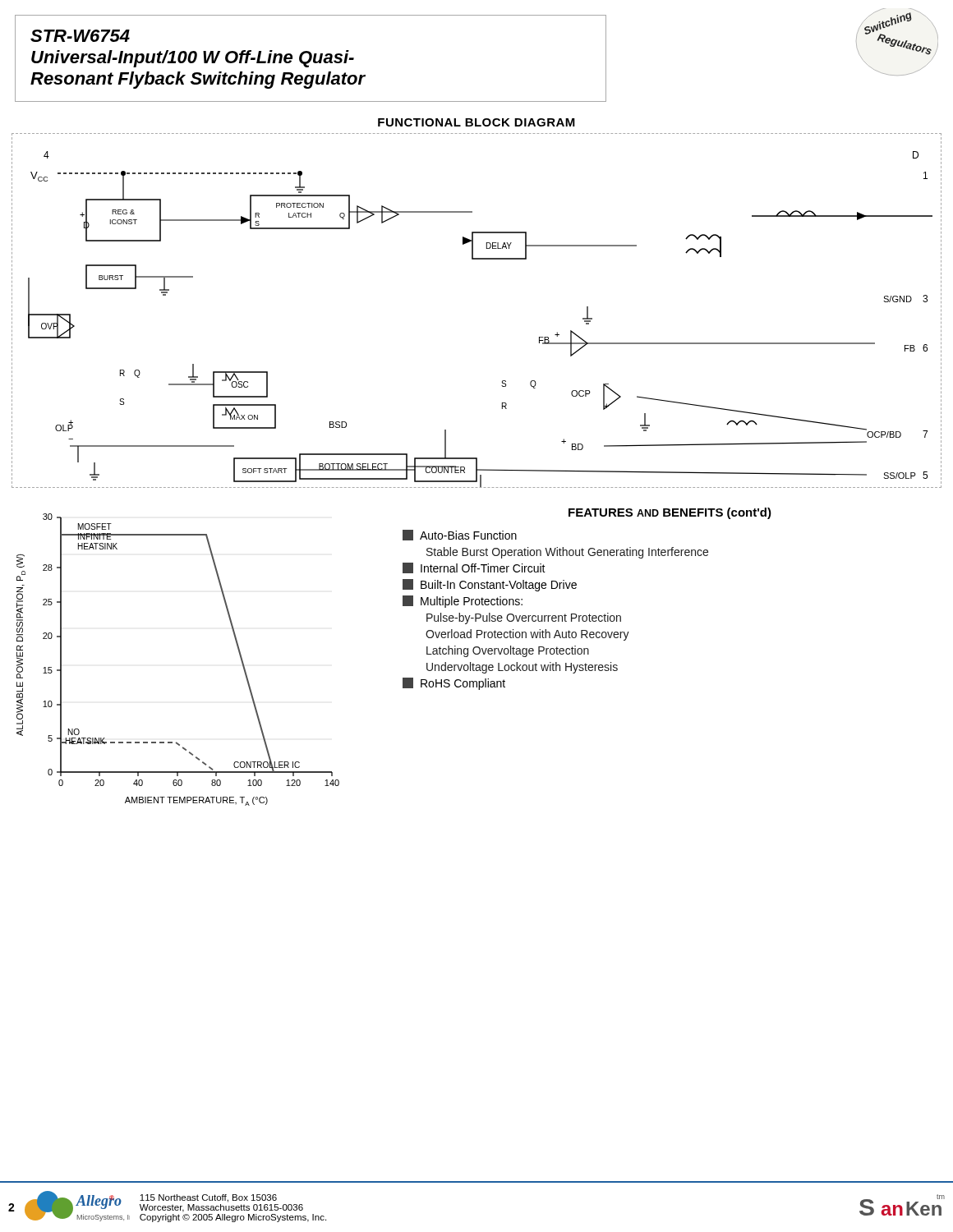Find the text starting "Overload Protection with Auto Recovery"
The height and width of the screenshot is (1232, 953).
[x=527, y=634]
